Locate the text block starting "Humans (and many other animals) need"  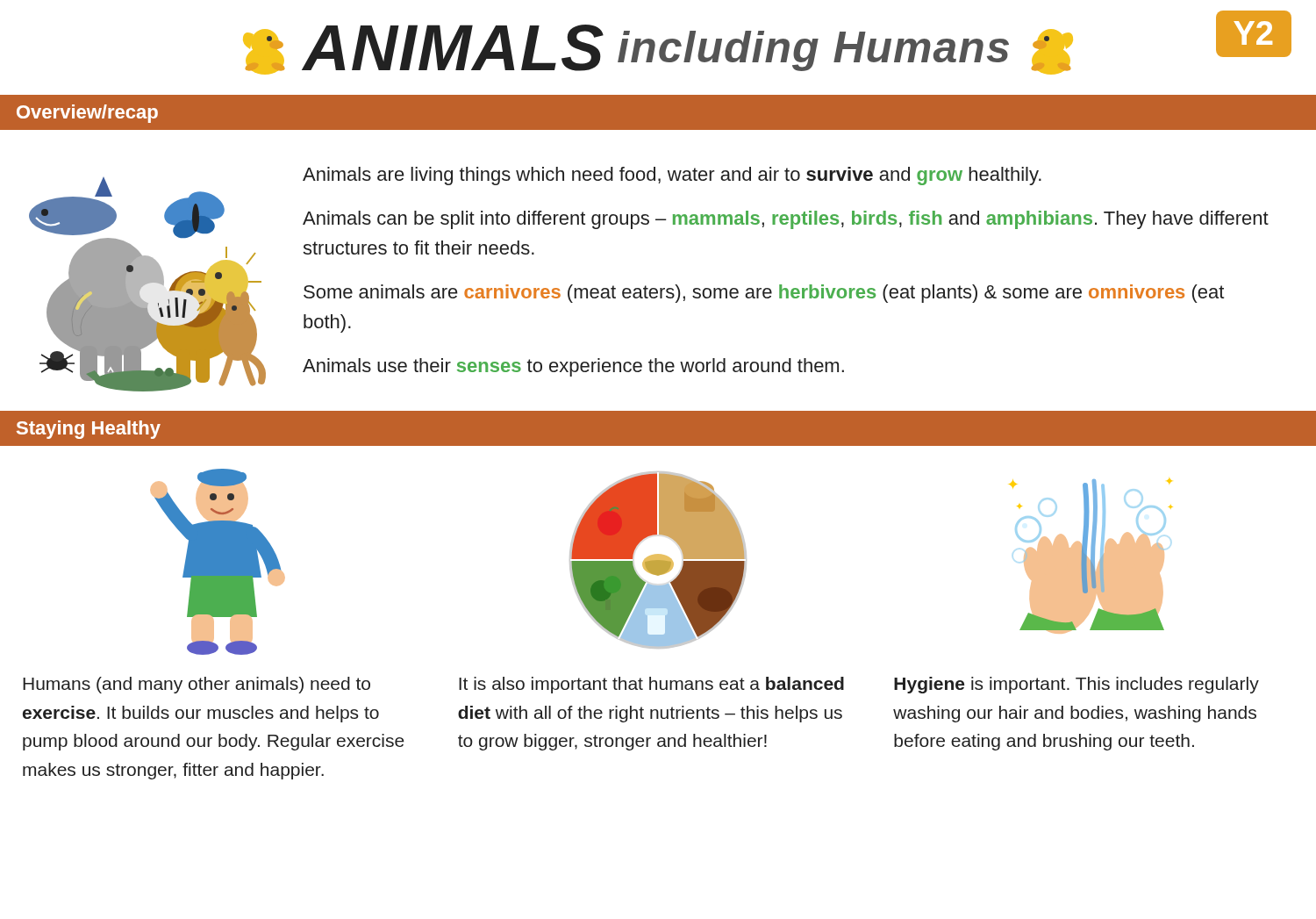tap(213, 726)
